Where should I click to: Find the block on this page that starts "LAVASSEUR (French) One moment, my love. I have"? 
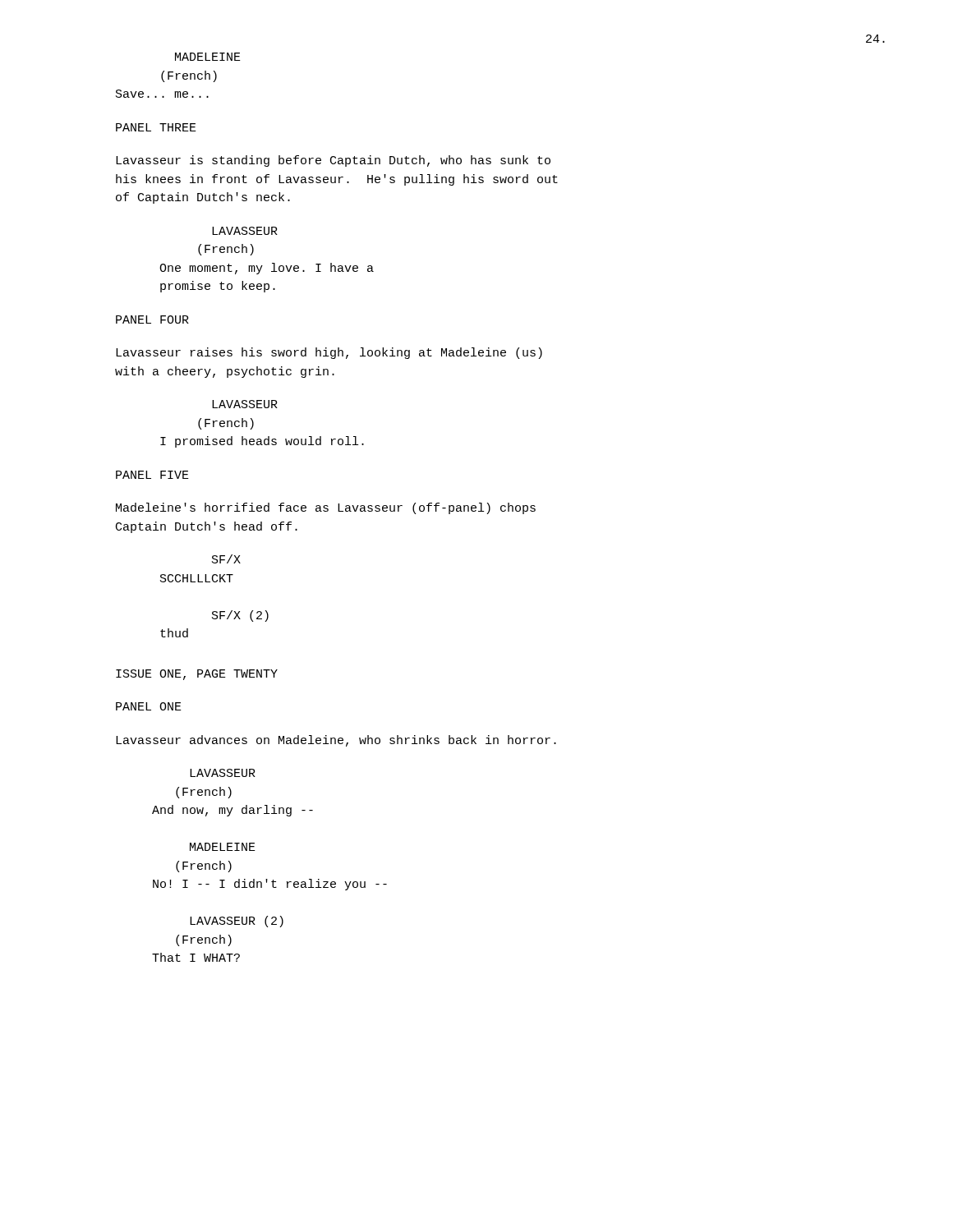(244, 259)
